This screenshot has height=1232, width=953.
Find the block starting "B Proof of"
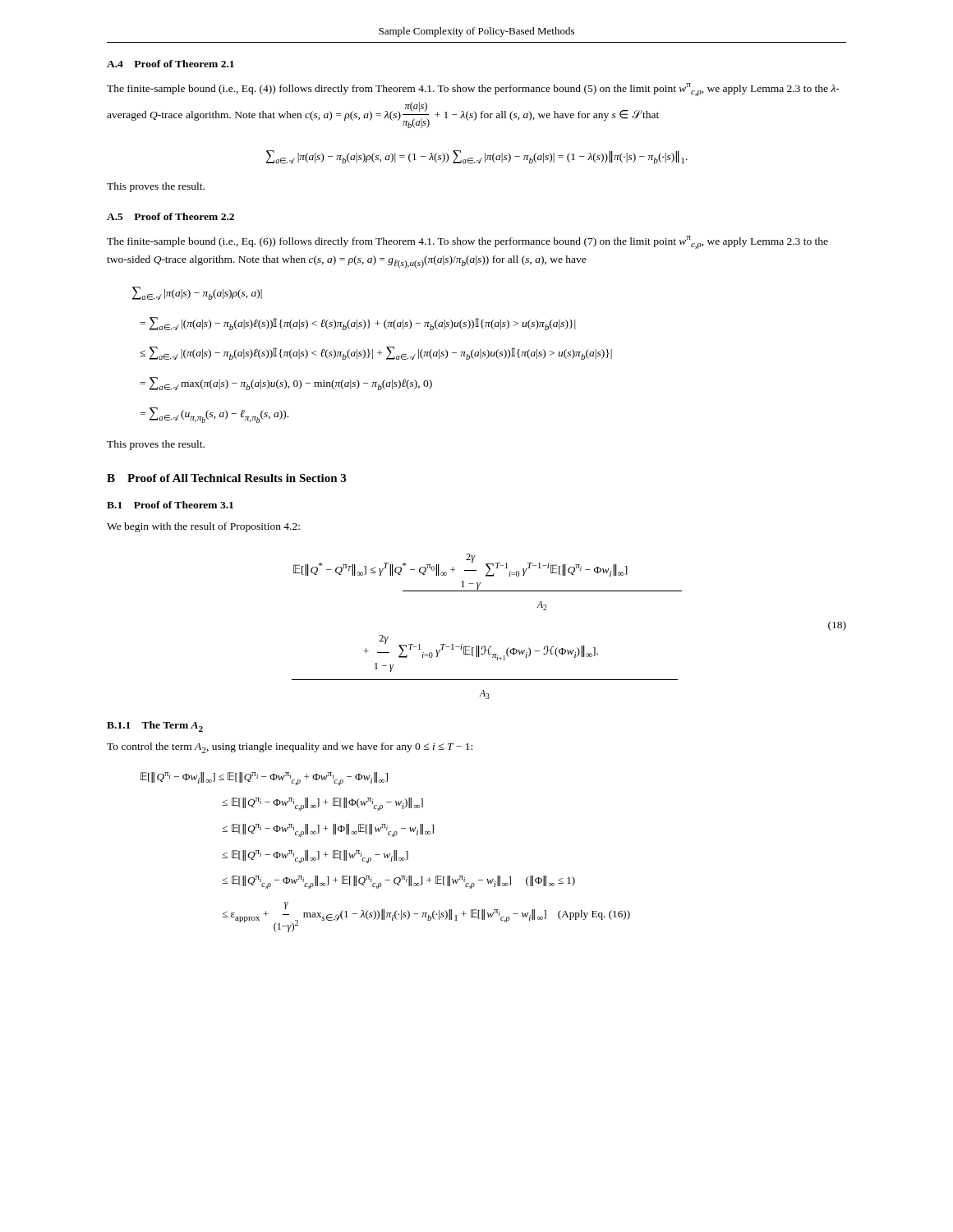(x=227, y=478)
